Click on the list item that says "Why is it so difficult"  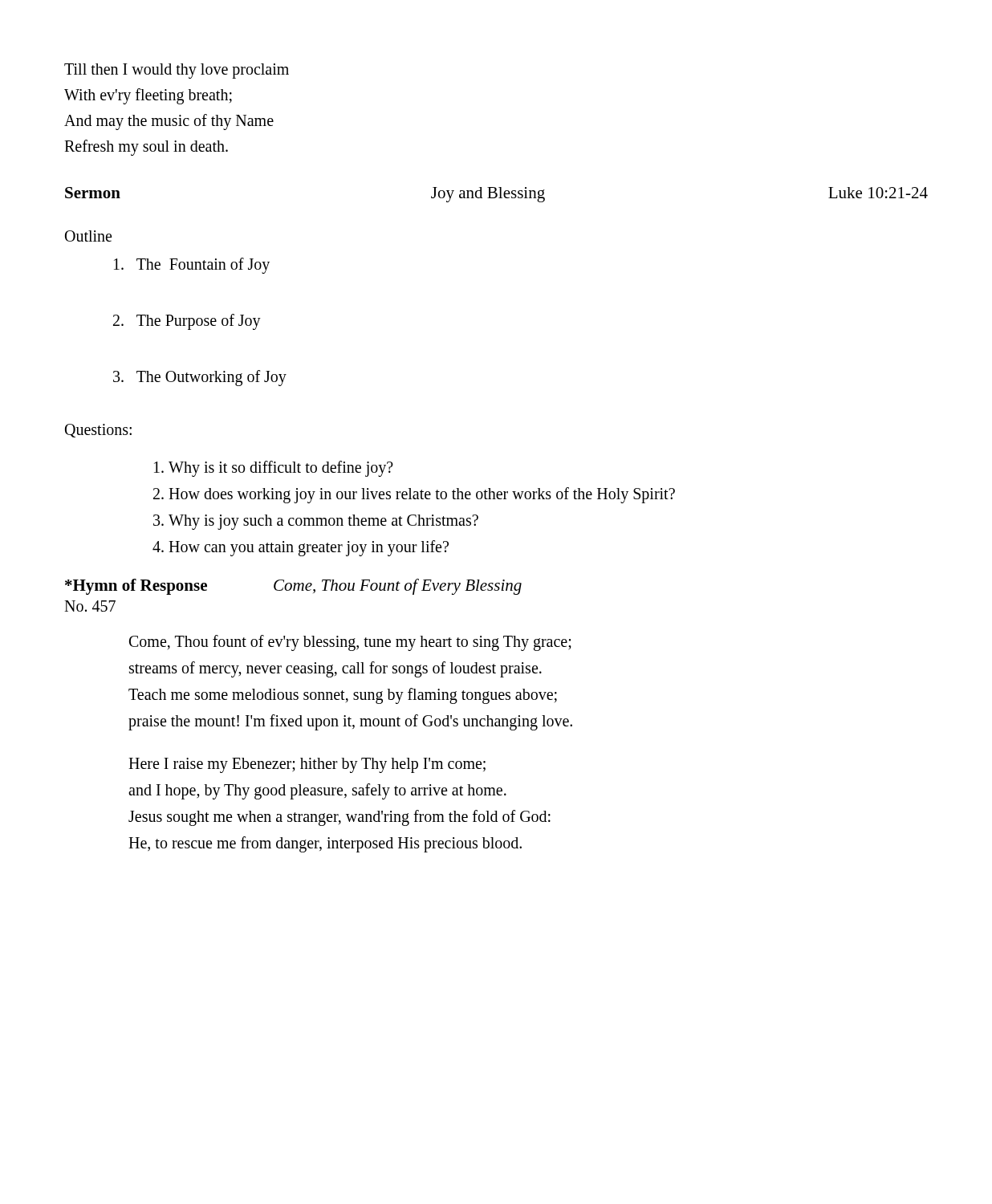point(281,467)
